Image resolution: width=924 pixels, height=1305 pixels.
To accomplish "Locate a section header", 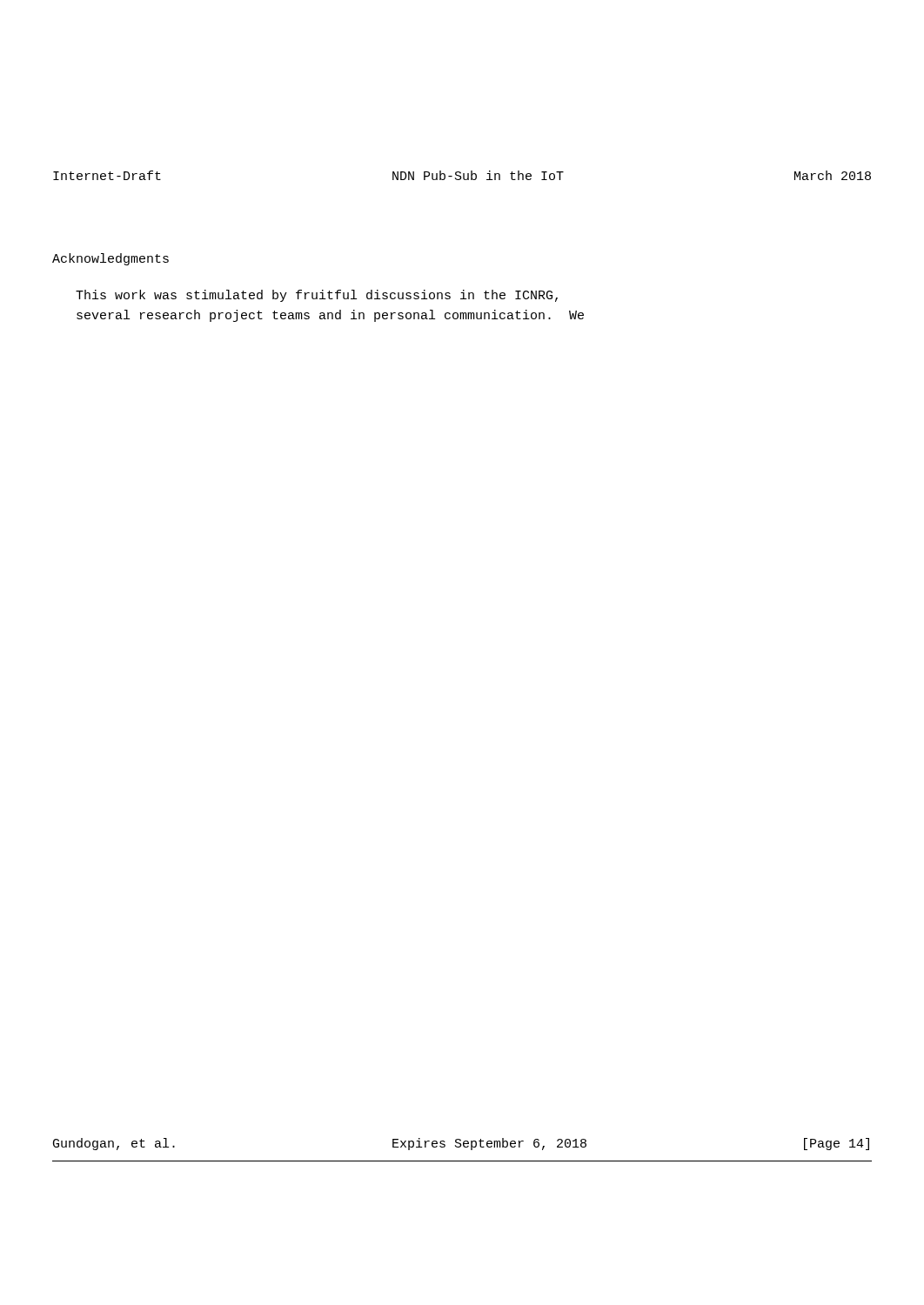I will click(111, 260).
